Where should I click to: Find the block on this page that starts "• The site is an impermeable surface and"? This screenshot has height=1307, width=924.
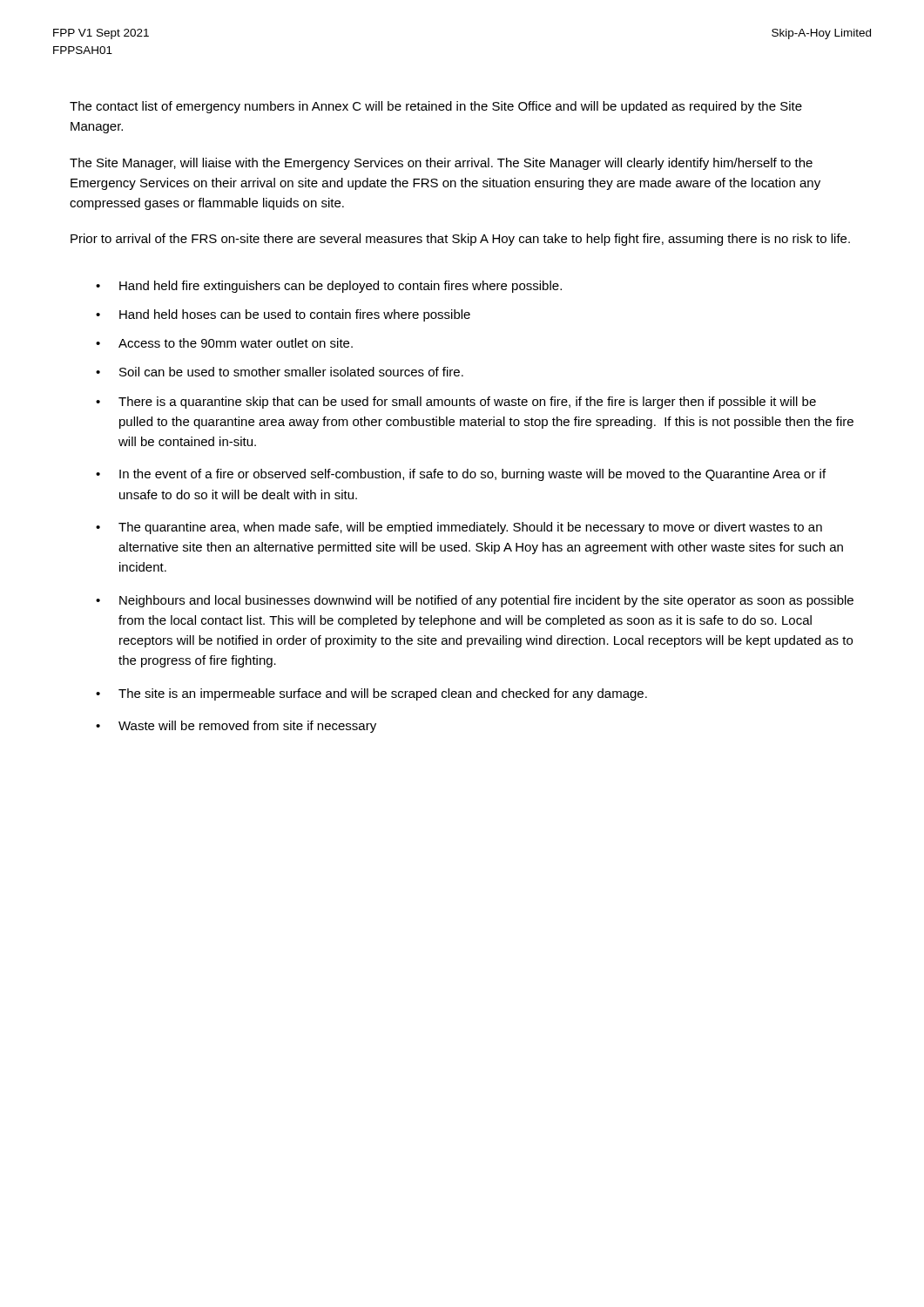(475, 693)
